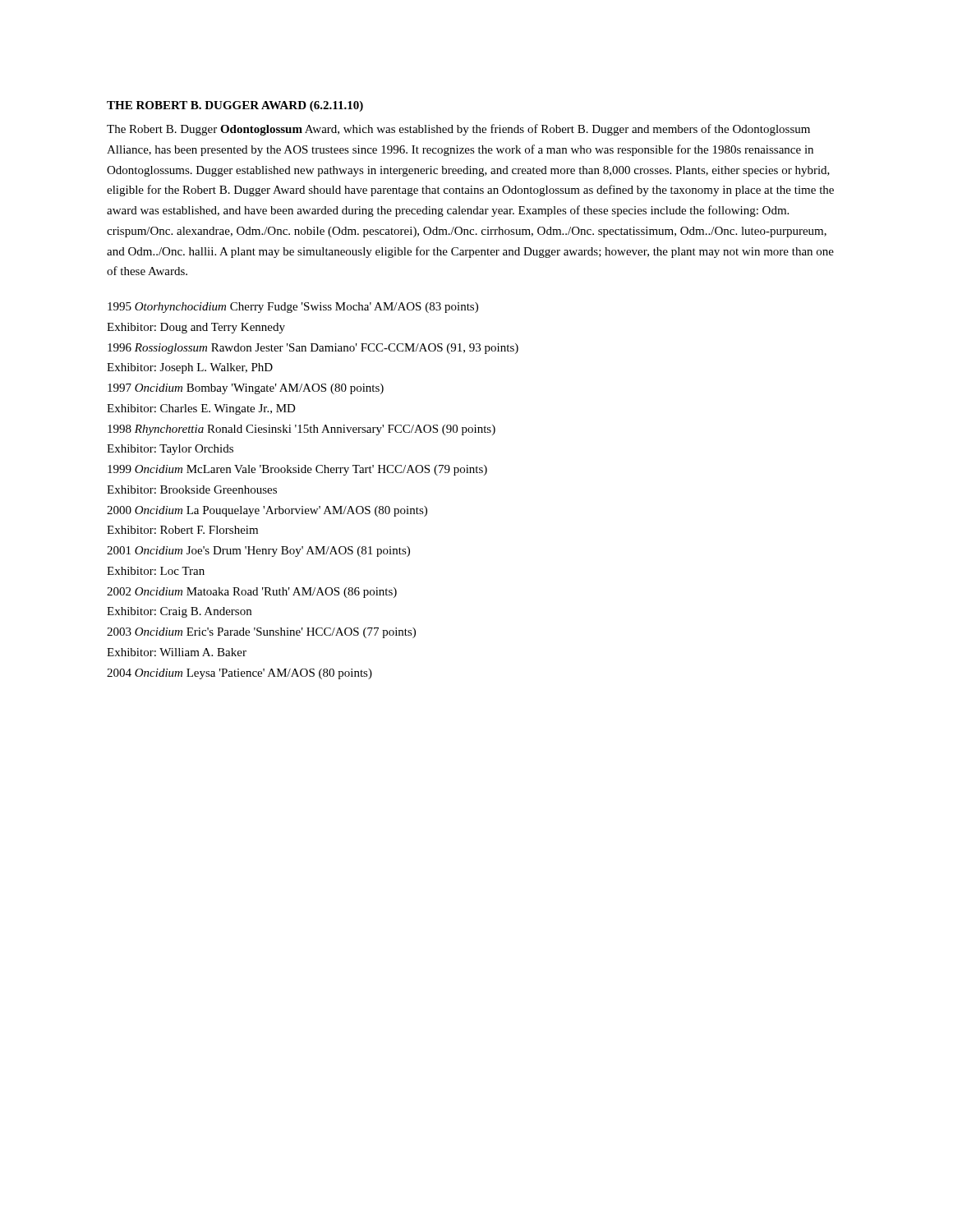Locate the list item with the text "1995 Otorhynchocidium Cherry Fudge 'Swiss Mocha' AM/AOS (83"
Viewport: 953px width, 1232px height.
pos(293,306)
